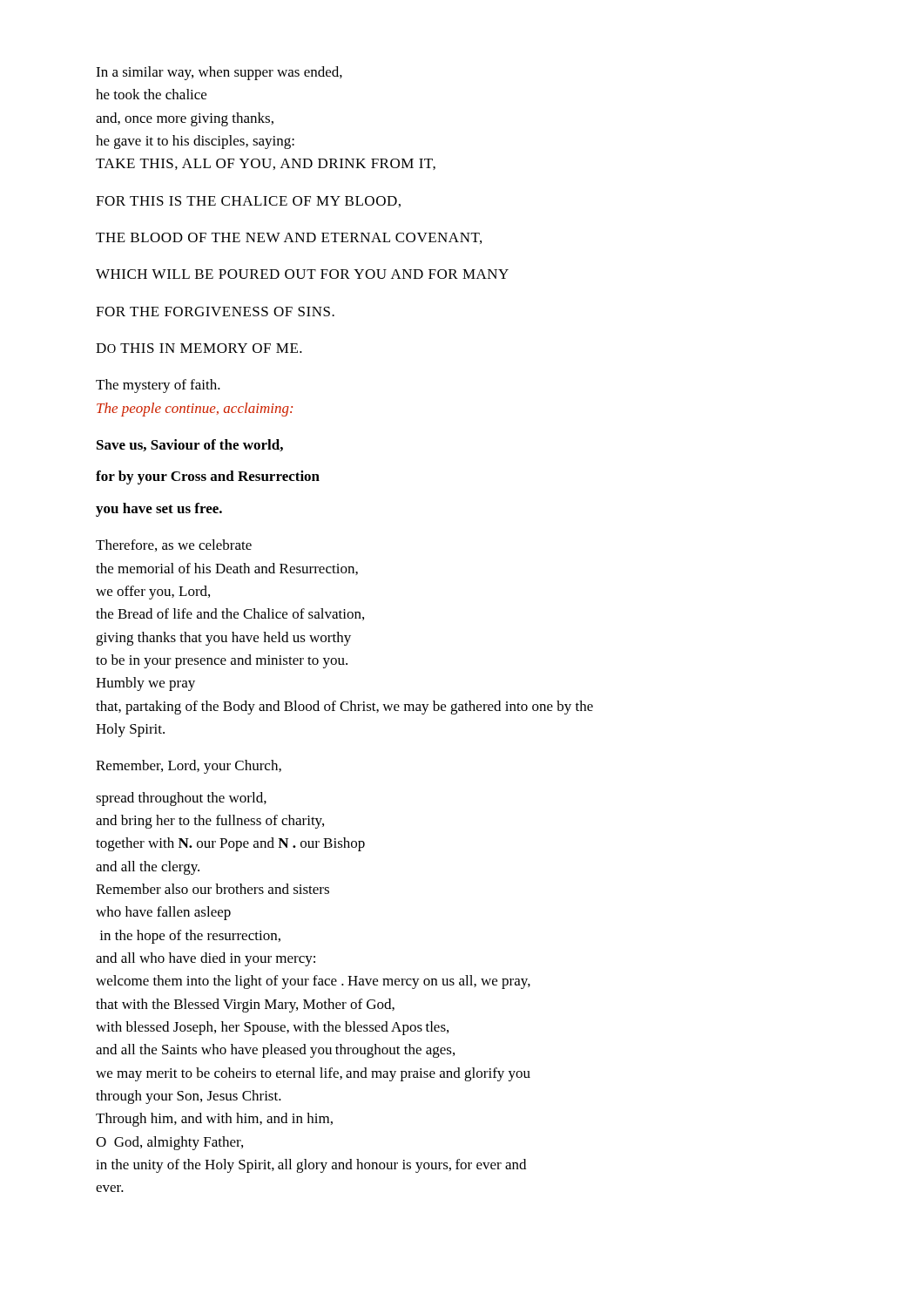Where is the passage that starts "The mystery of faith. The"?
This screenshot has width=924, height=1307.
point(195,397)
